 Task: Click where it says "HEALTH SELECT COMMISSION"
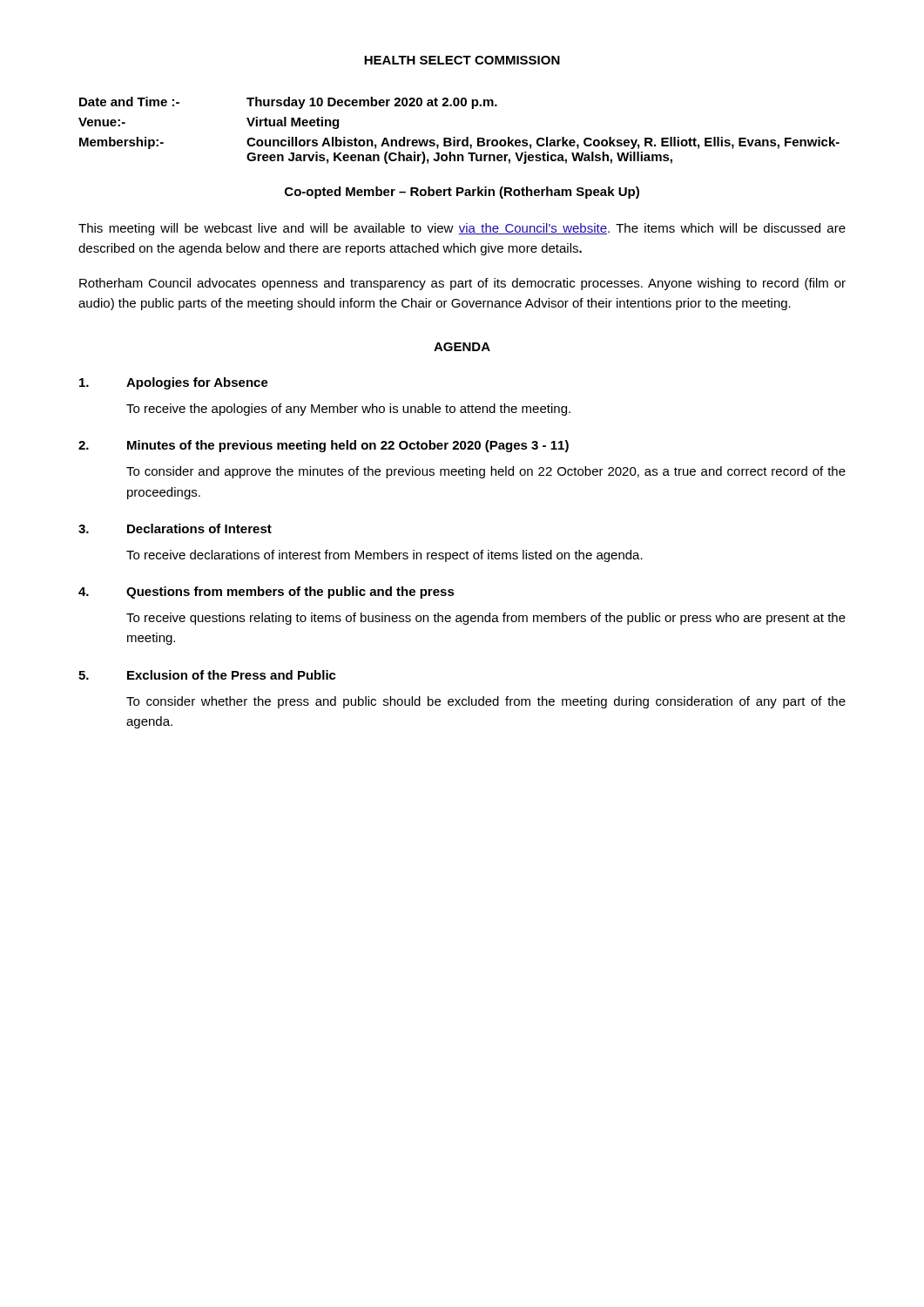click(462, 60)
